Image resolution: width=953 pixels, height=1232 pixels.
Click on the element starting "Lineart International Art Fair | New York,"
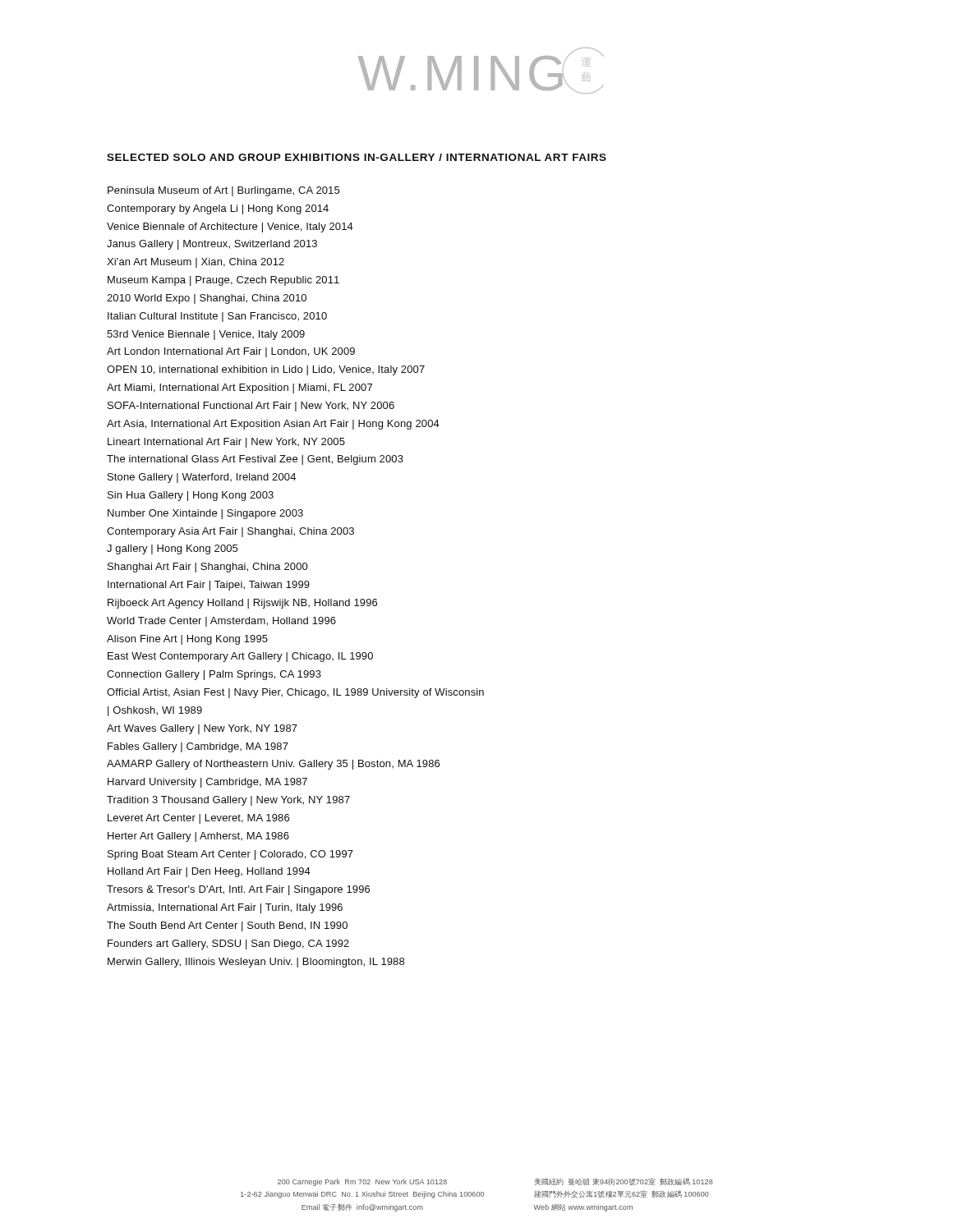pos(226,441)
